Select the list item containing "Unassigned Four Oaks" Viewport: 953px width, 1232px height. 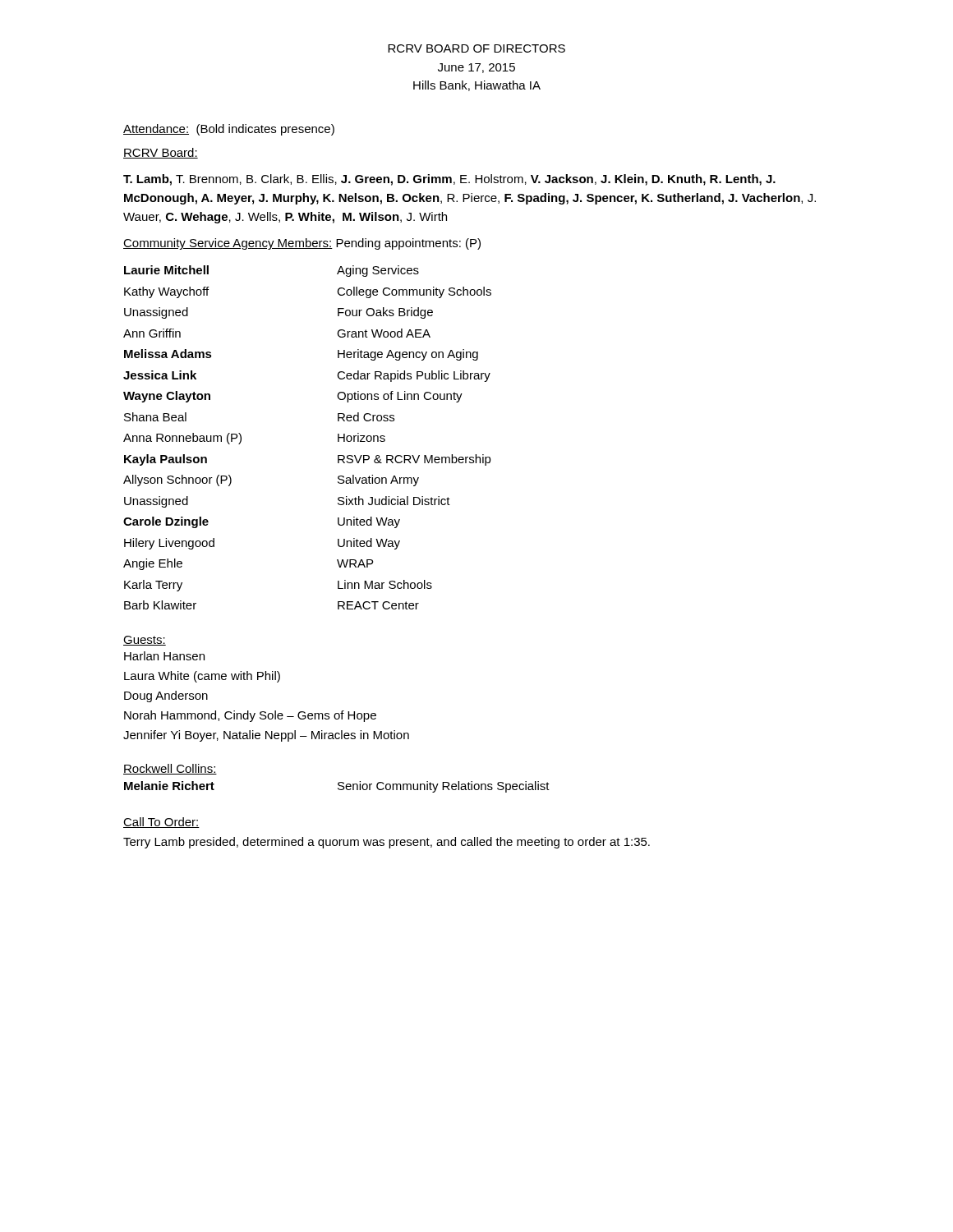pyautogui.click(x=159, y=313)
